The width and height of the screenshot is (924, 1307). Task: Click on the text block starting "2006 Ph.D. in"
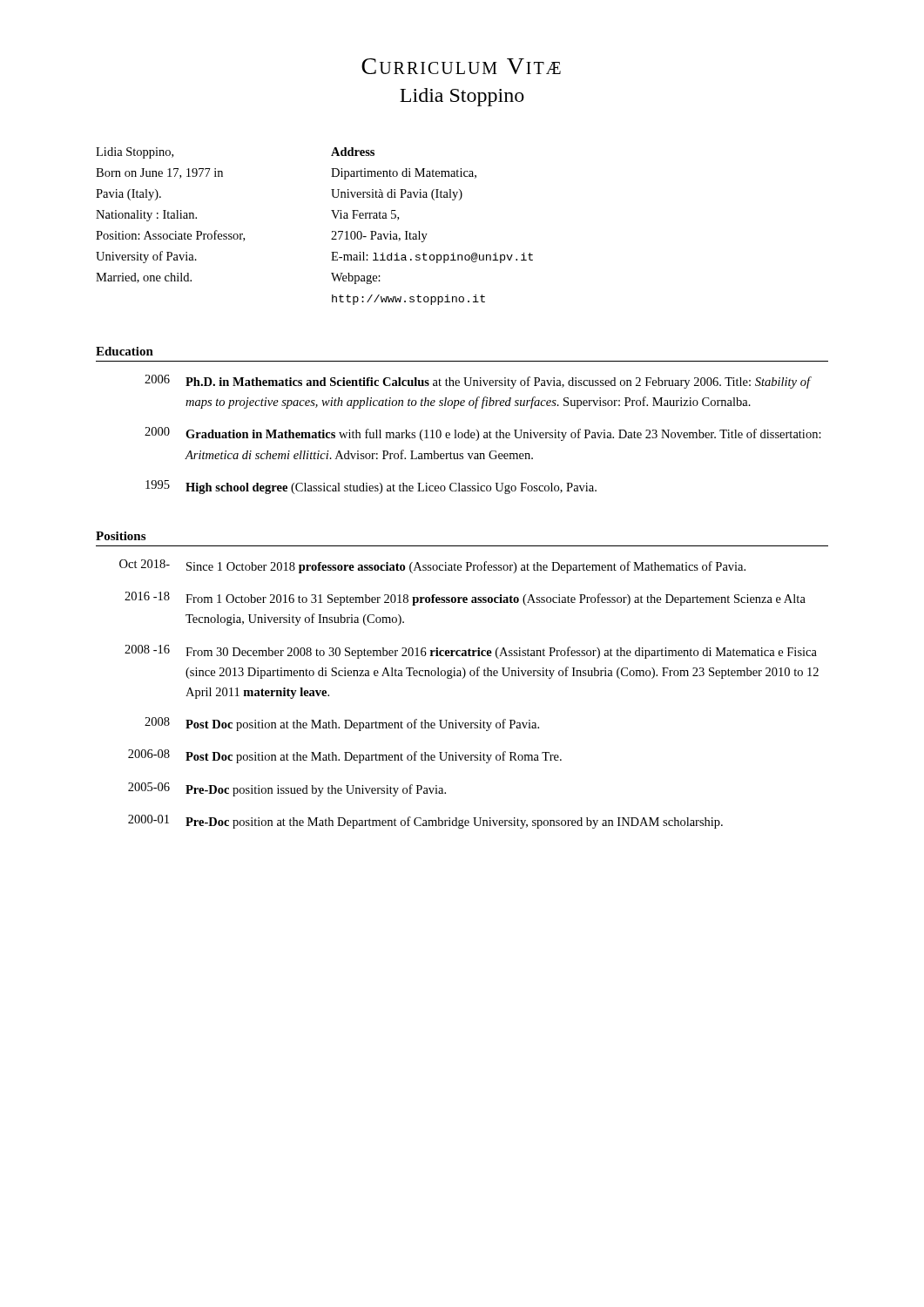[462, 392]
